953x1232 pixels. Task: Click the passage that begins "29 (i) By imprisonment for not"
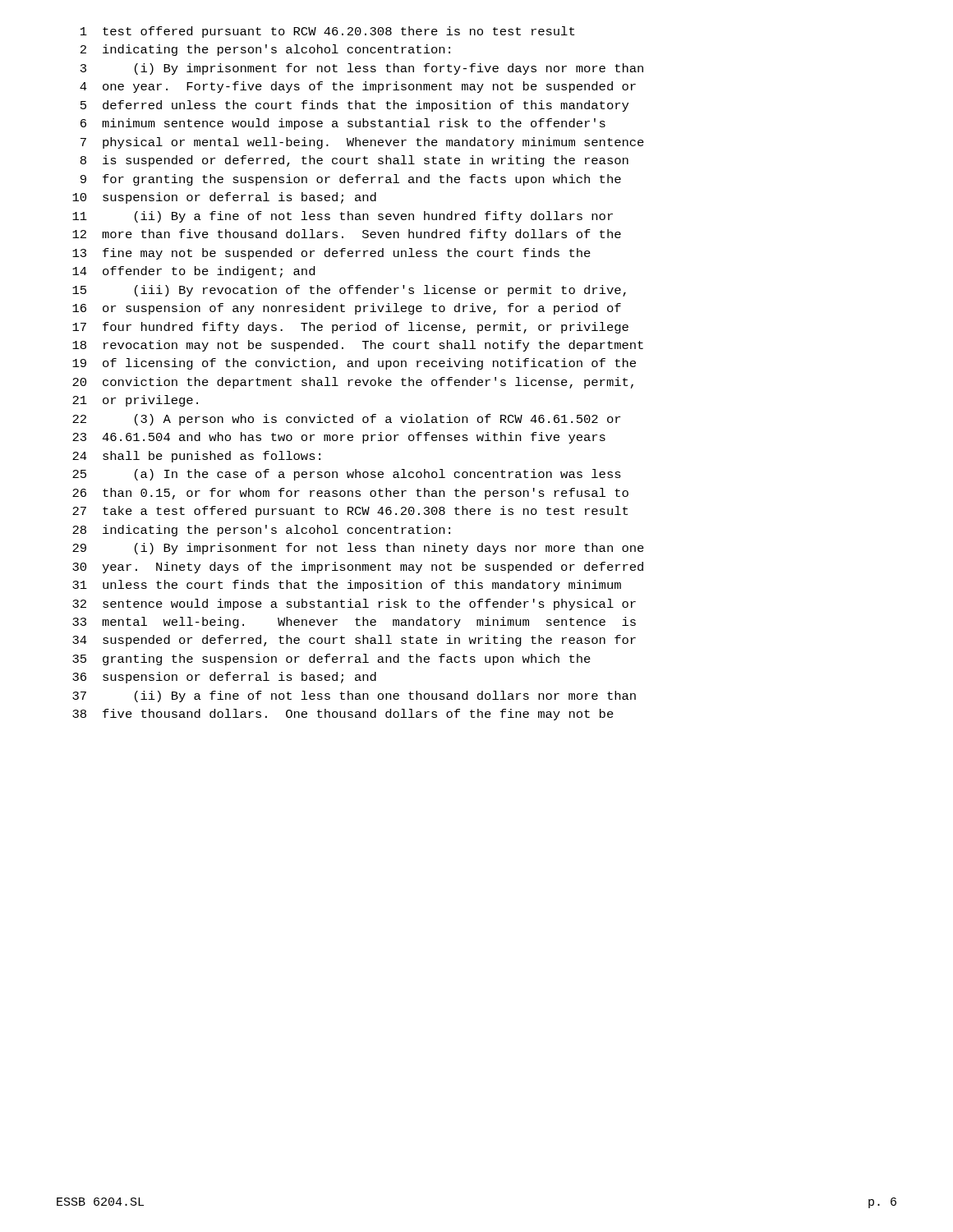476,614
